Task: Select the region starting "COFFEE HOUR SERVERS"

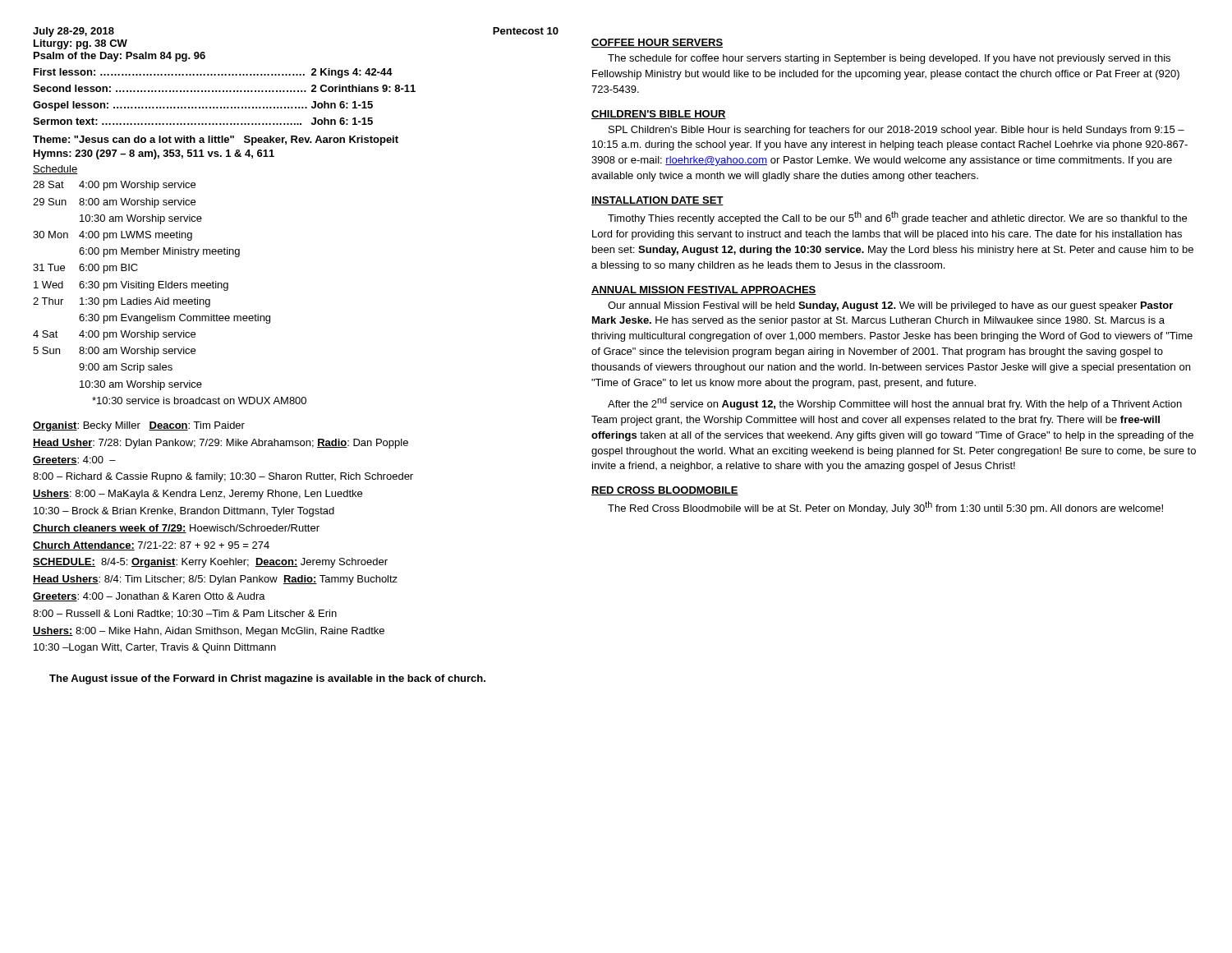Action: tap(657, 42)
